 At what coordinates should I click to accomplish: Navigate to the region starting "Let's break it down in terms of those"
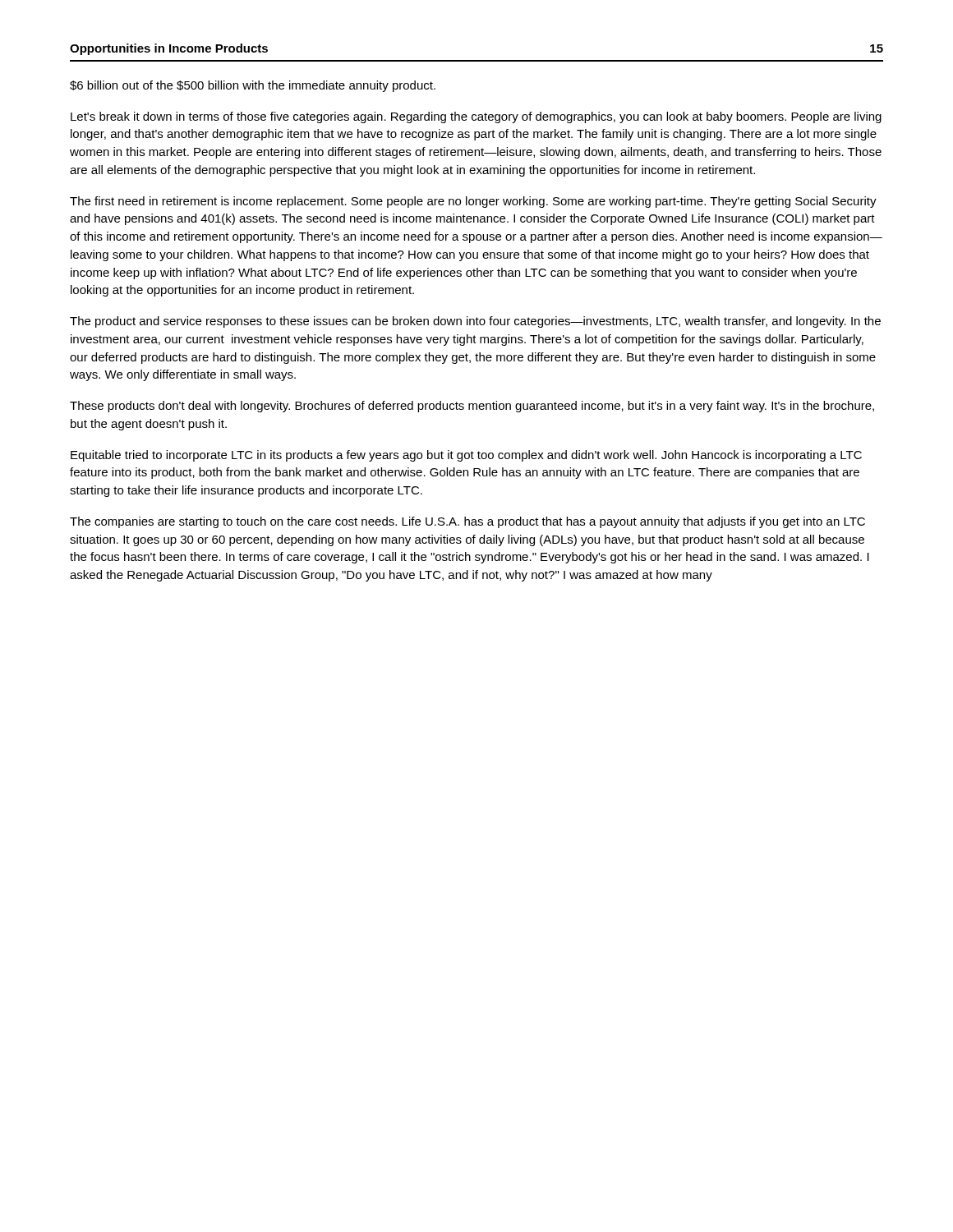(x=476, y=143)
